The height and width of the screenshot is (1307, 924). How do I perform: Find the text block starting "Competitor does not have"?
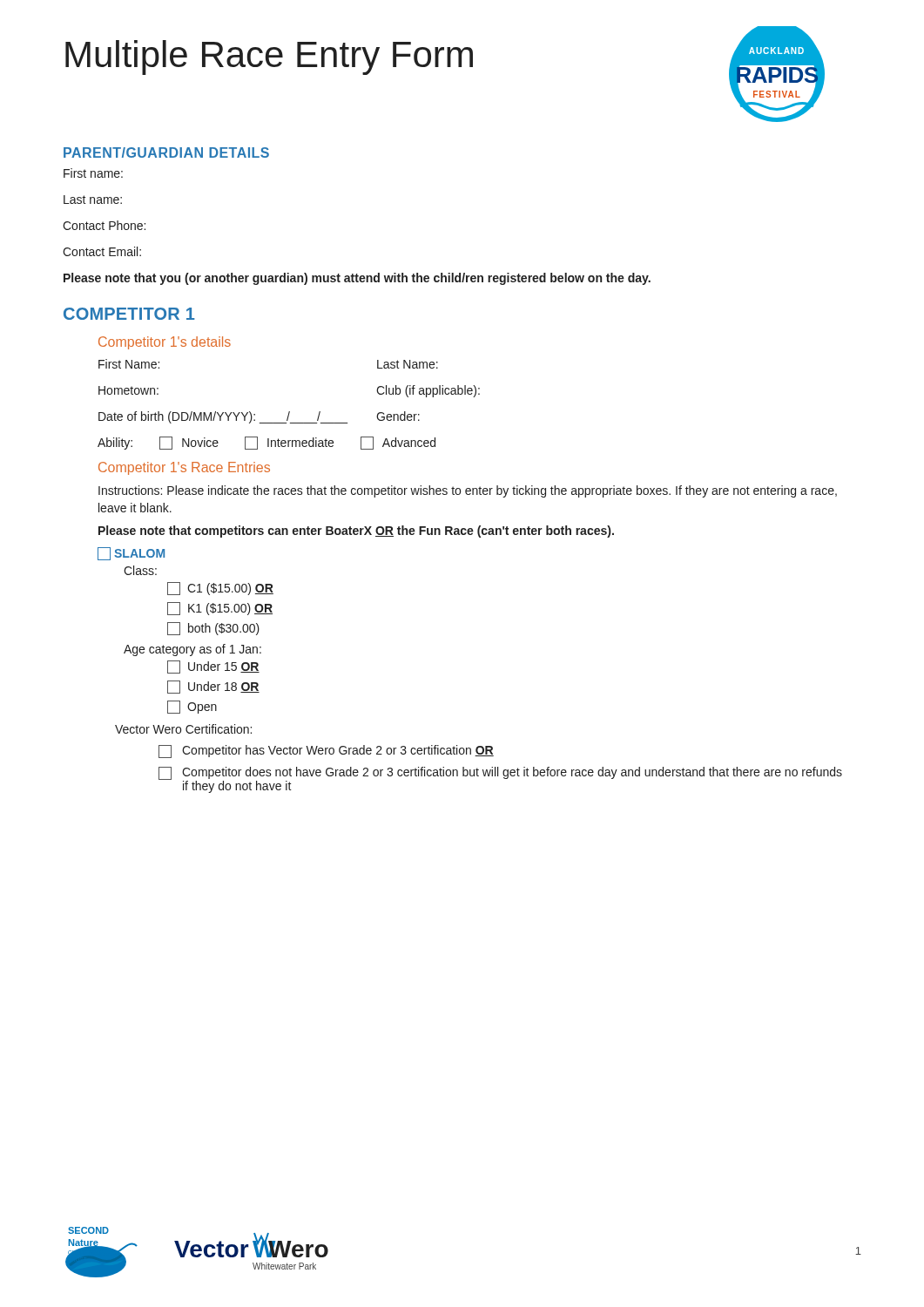[x=502, y=779]
